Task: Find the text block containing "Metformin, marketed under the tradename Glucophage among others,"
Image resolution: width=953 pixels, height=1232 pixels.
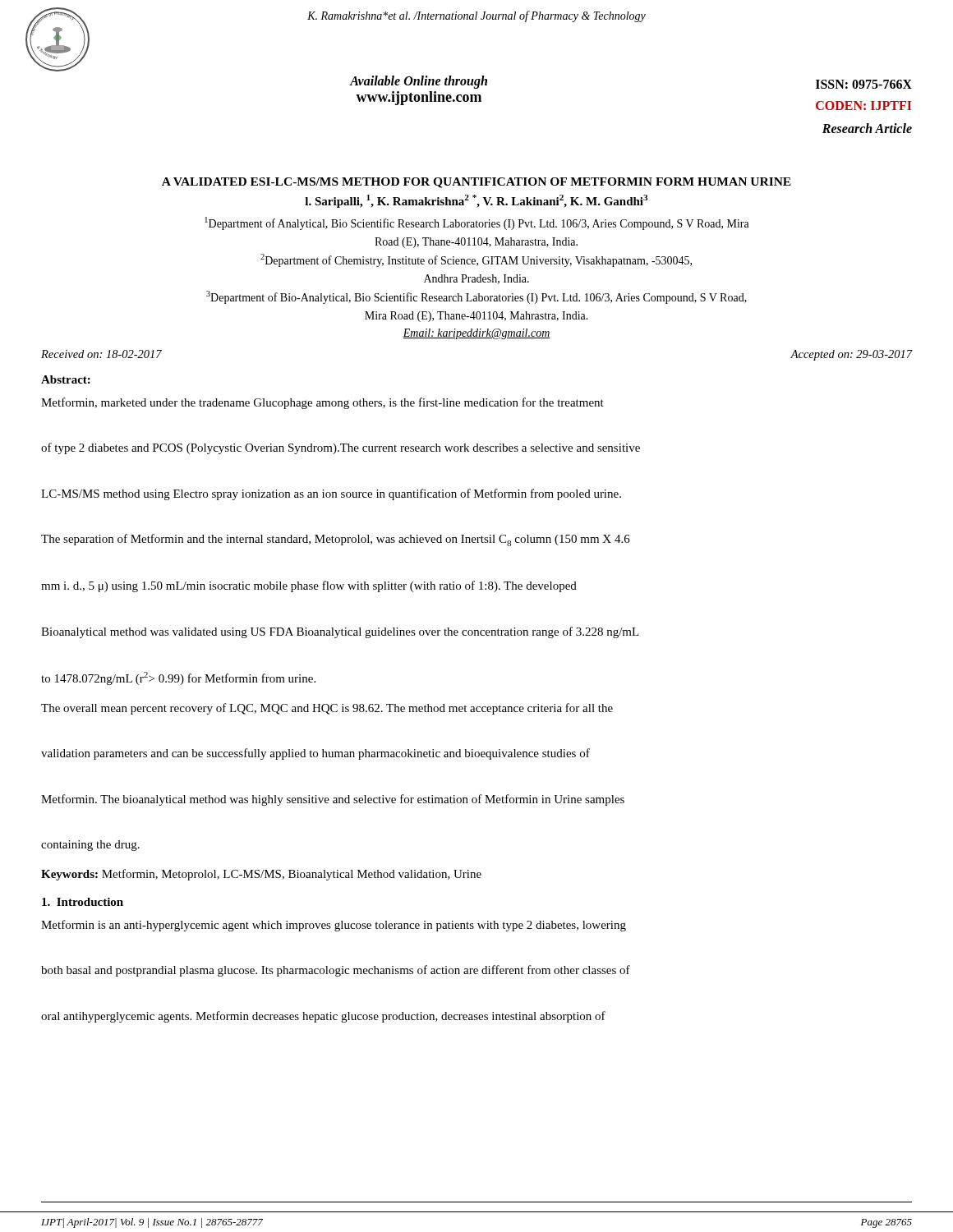Action: 476,541
